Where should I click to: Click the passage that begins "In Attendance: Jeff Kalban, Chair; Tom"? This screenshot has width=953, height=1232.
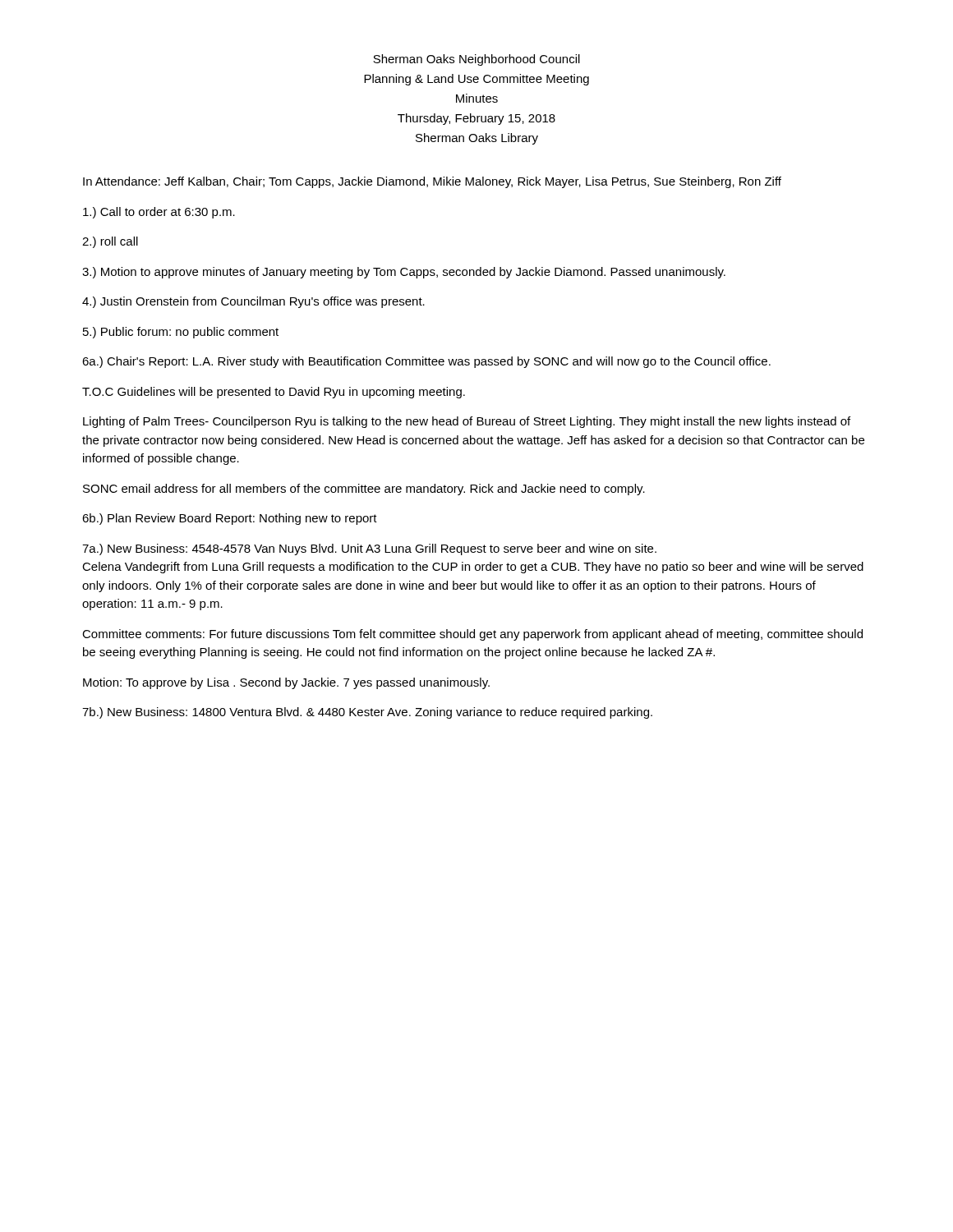[x=432, y=181]
